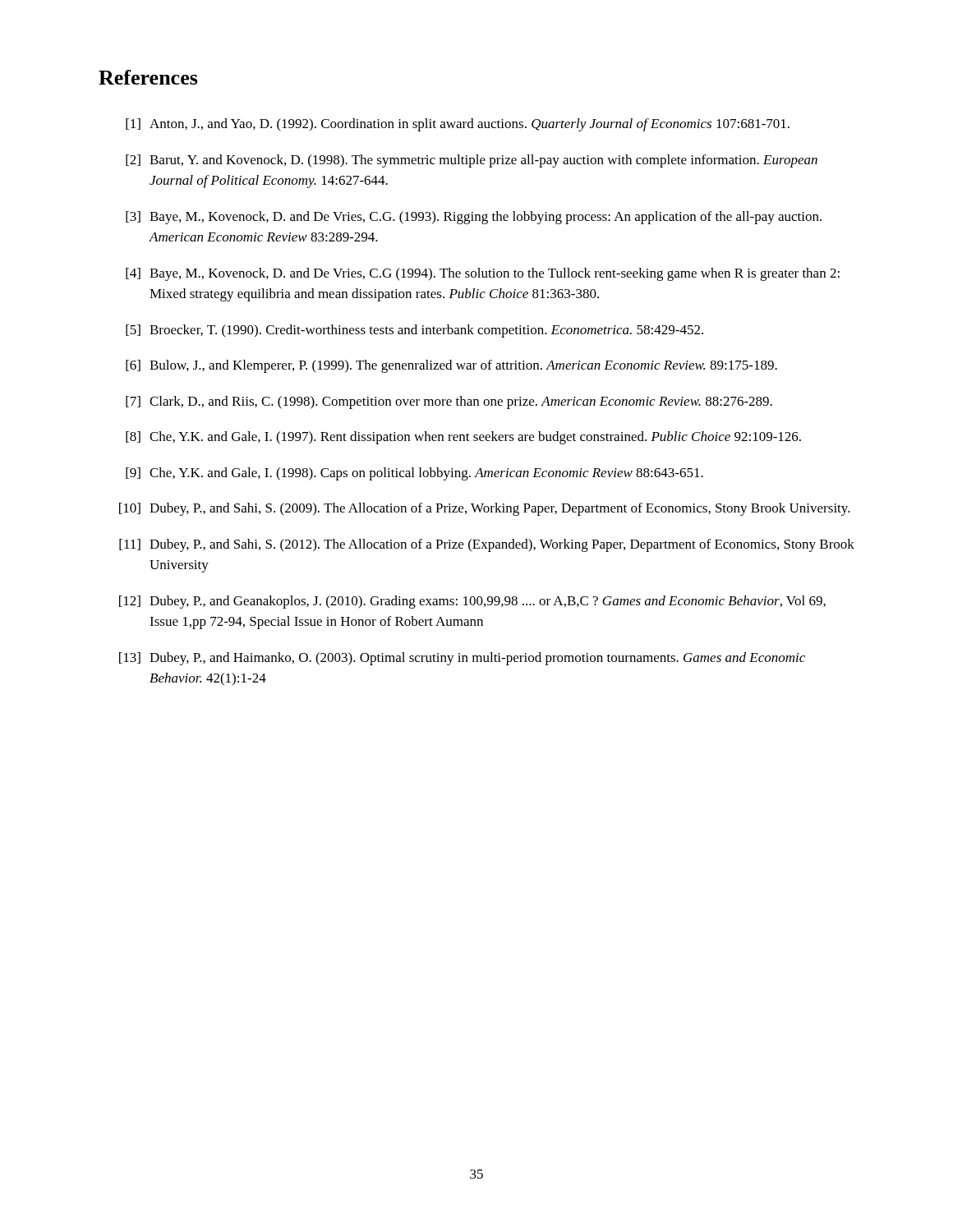Viewport: 953px width, 1232px height.
Task: Find a section header
Action: (x=148, y=78)
